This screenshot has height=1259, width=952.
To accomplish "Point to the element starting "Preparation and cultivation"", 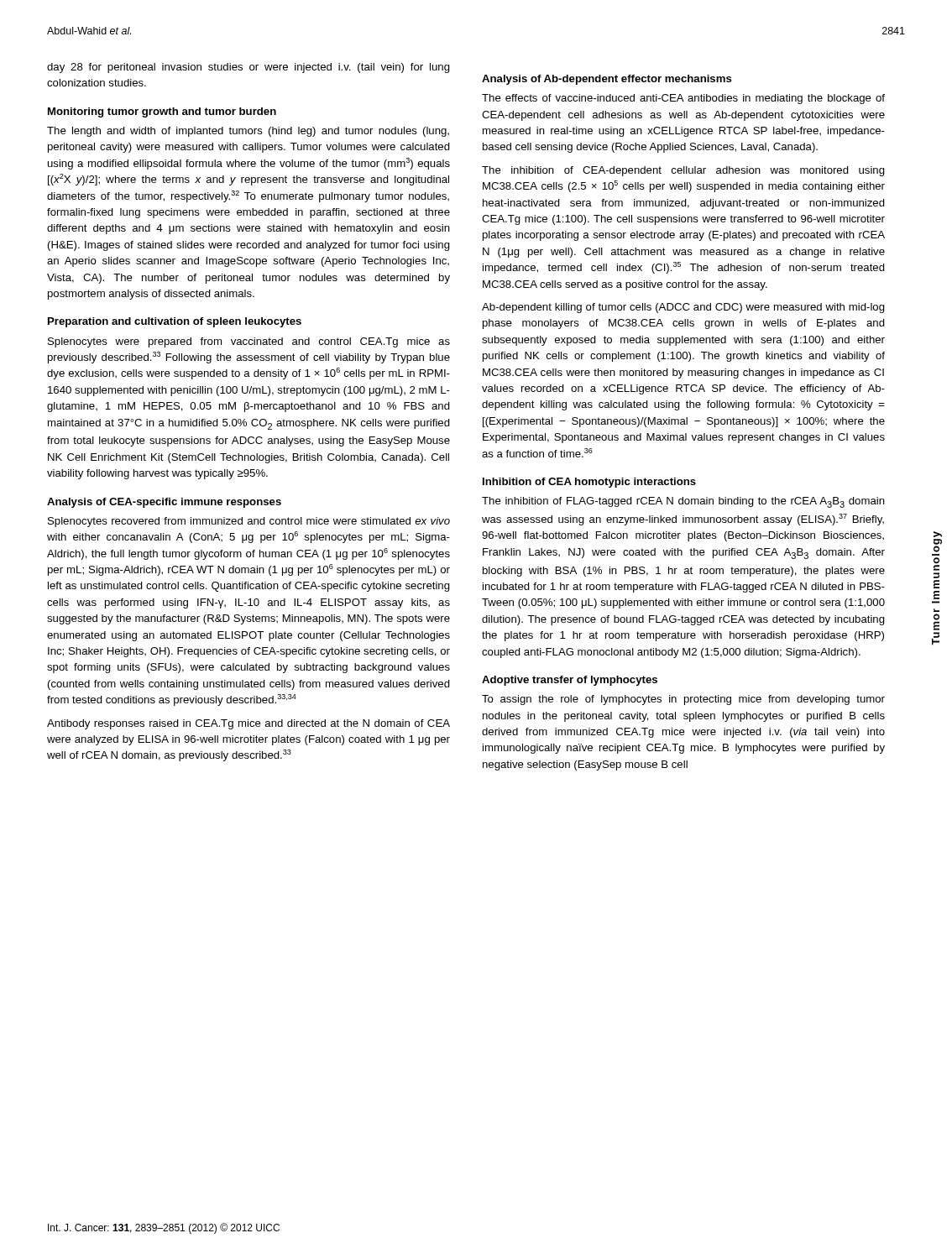I will (x=174, y=321).
